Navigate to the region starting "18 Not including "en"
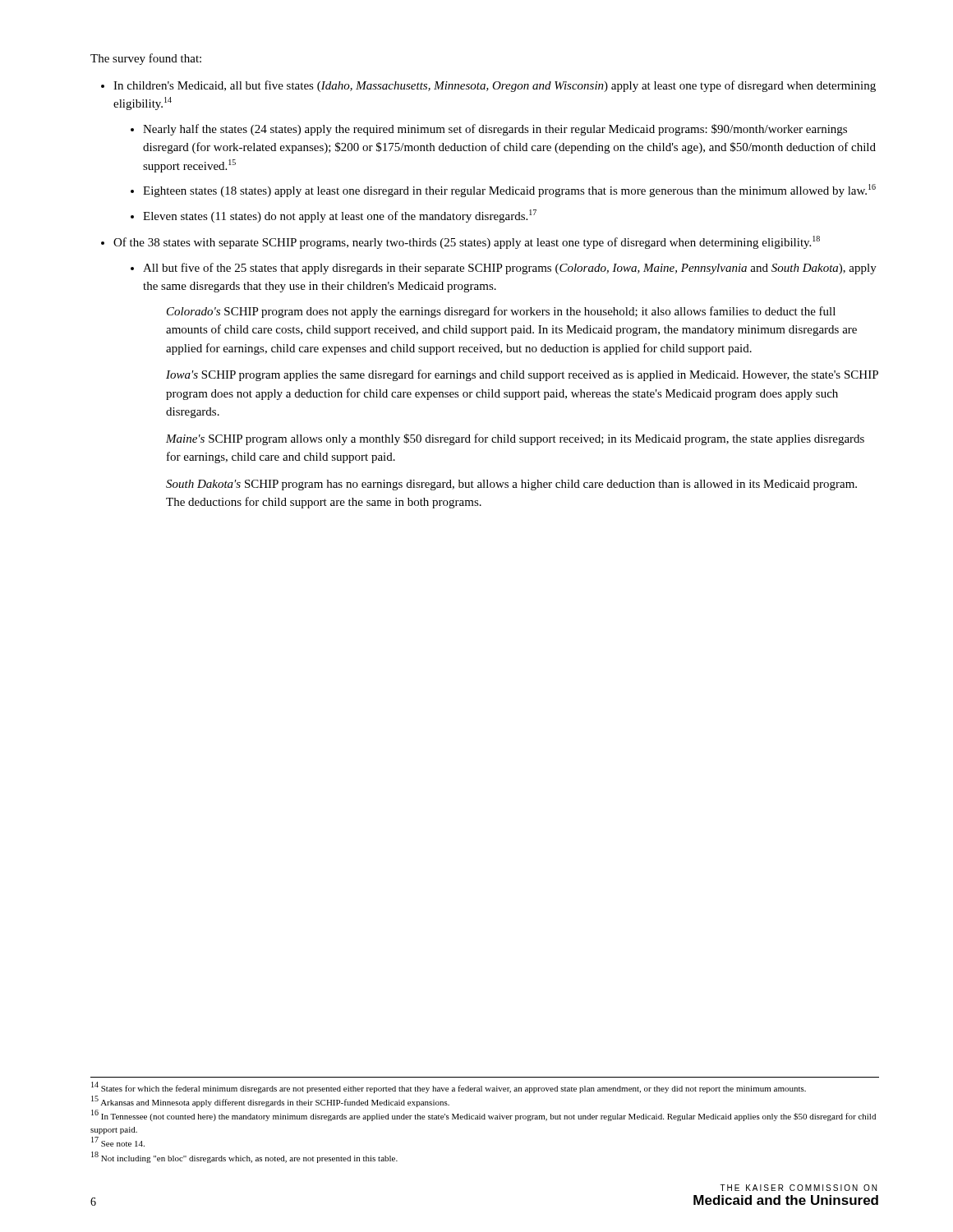Screen dimensions: 1232x953 pos(244,1157)
